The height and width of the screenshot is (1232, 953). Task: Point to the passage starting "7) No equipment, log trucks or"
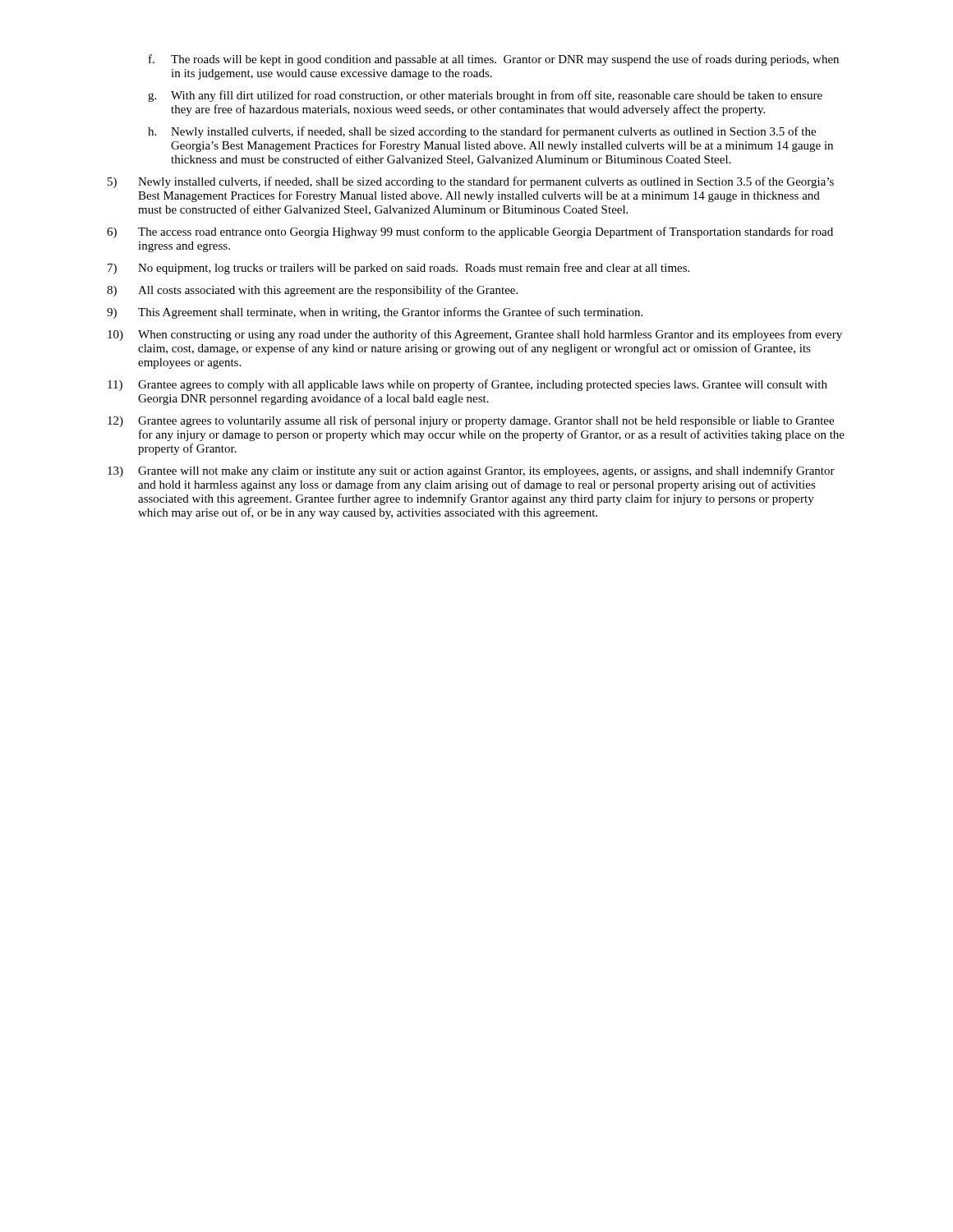click(x=476, y=268)
